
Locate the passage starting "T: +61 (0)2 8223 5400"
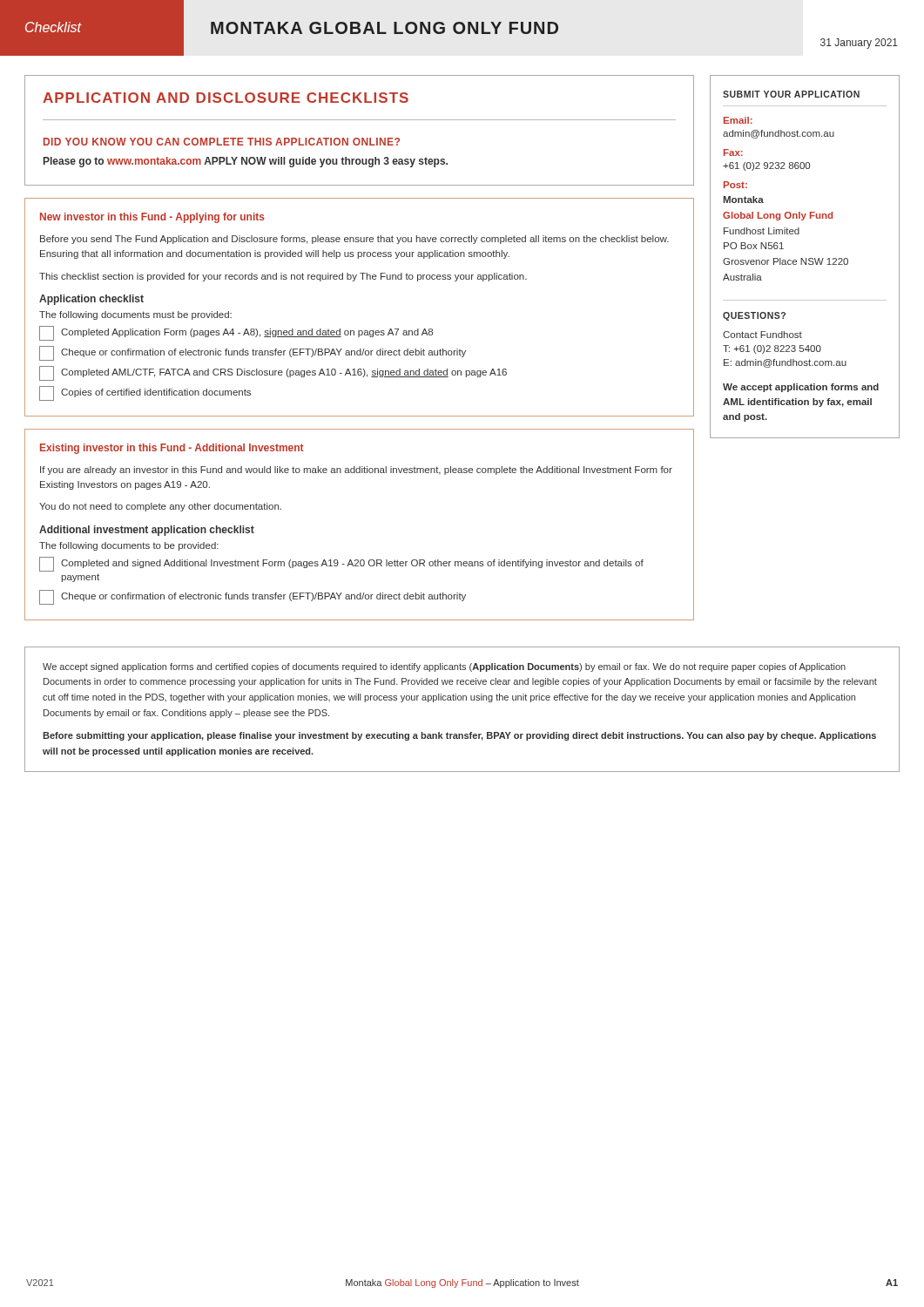click(x=772, y=348)
